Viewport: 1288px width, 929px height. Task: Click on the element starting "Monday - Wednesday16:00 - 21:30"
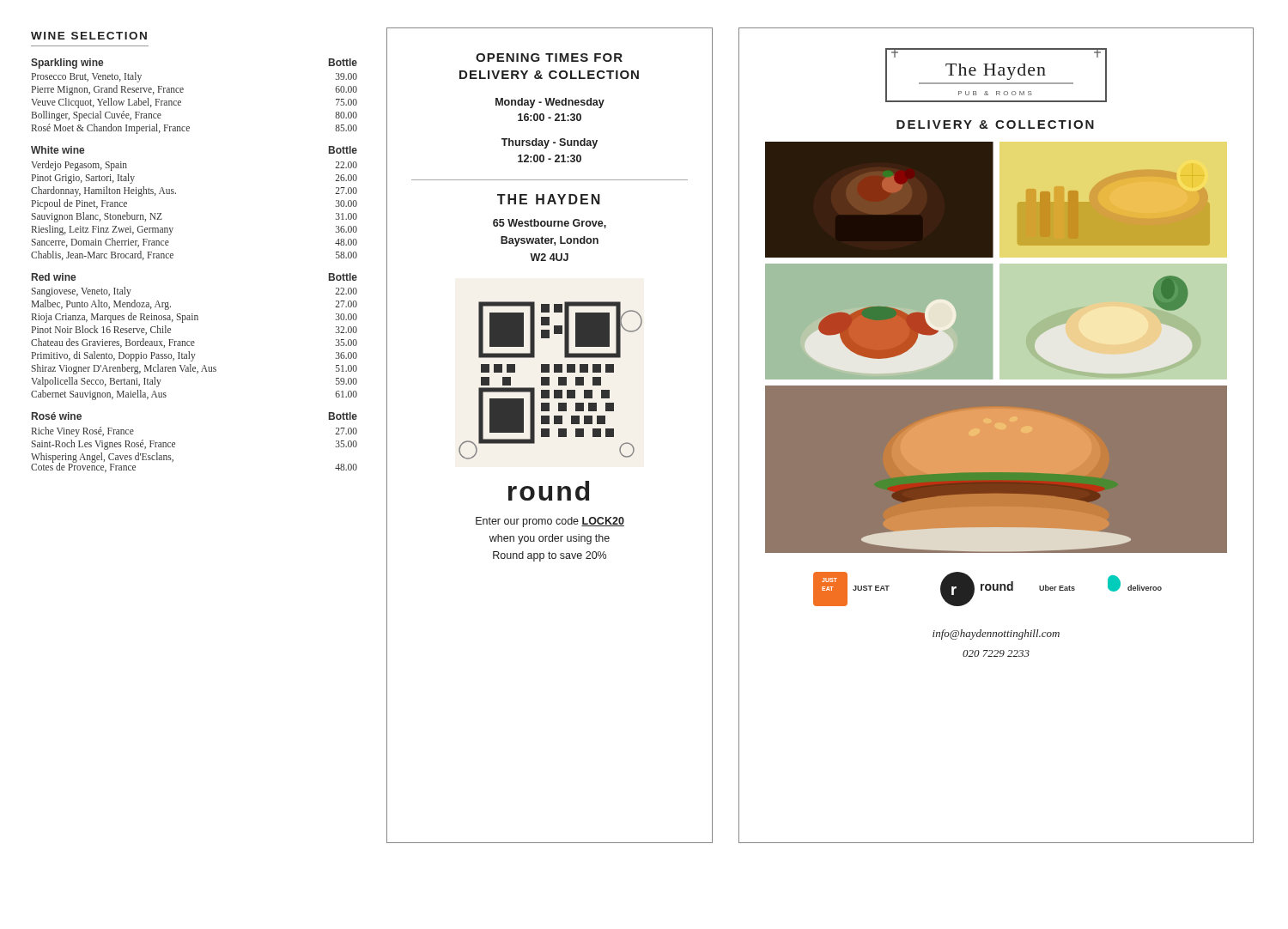550,110
